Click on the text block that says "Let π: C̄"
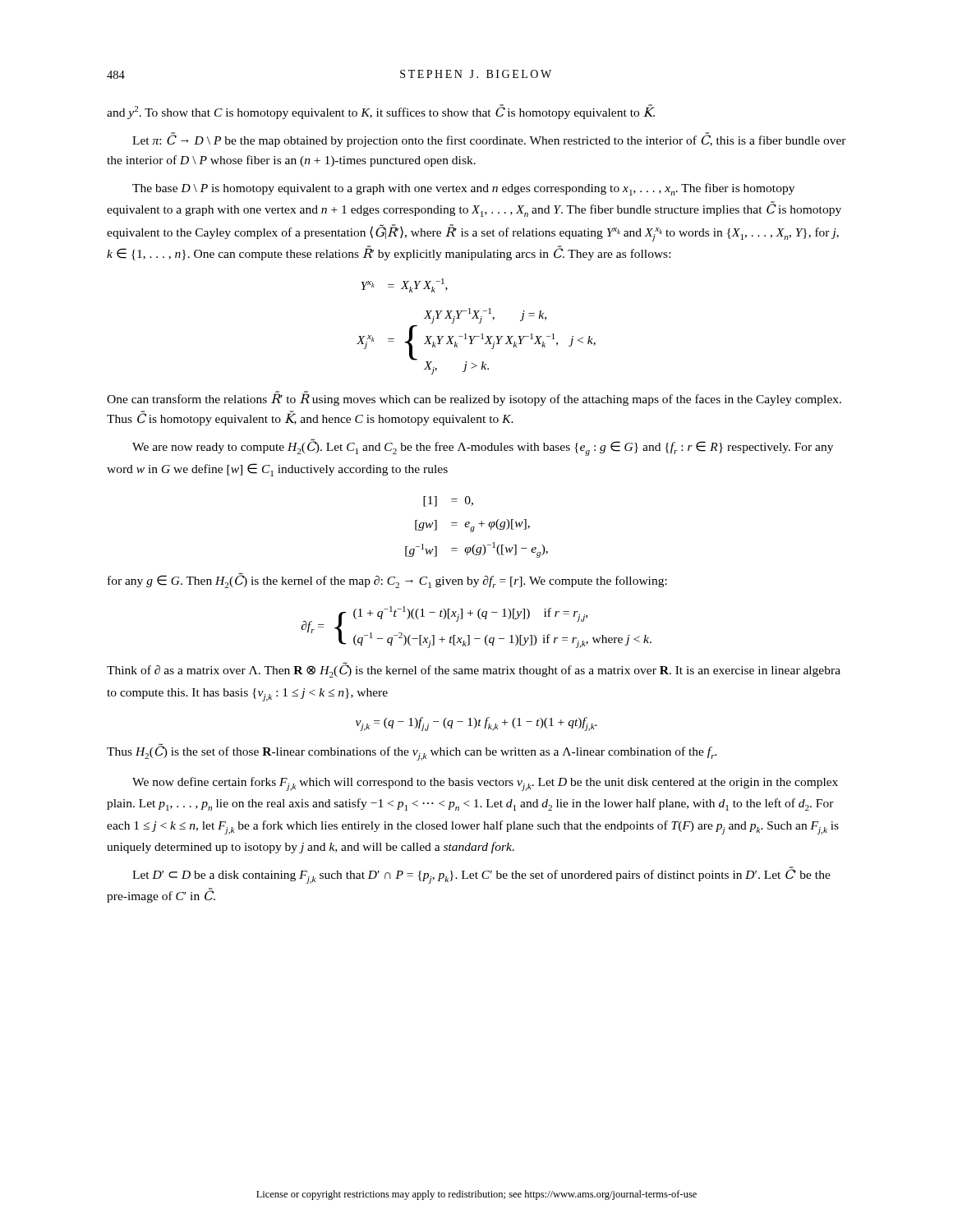Viewport: 953px width, 1232px height. point(476,150)
